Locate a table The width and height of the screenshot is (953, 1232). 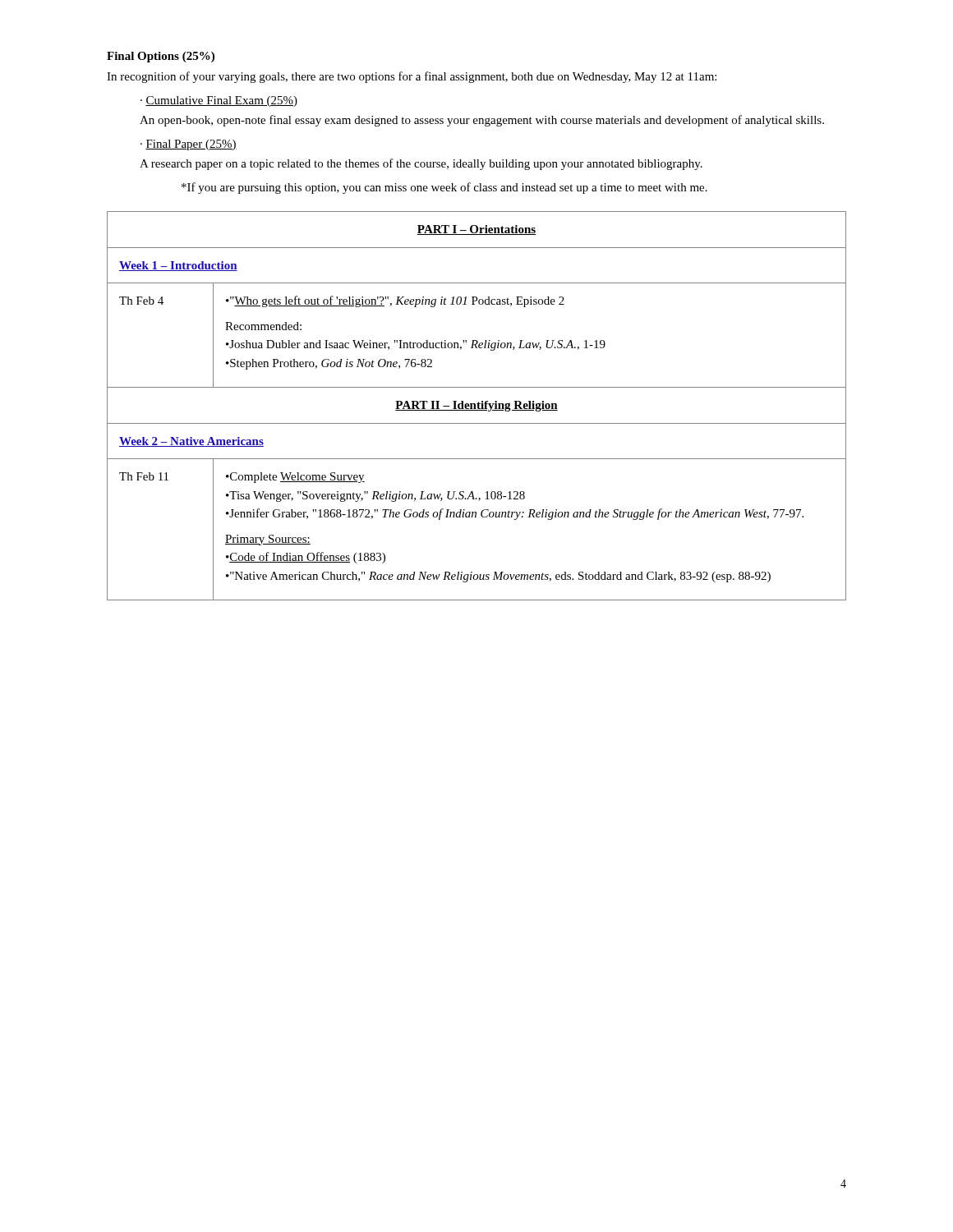[476, 406]
